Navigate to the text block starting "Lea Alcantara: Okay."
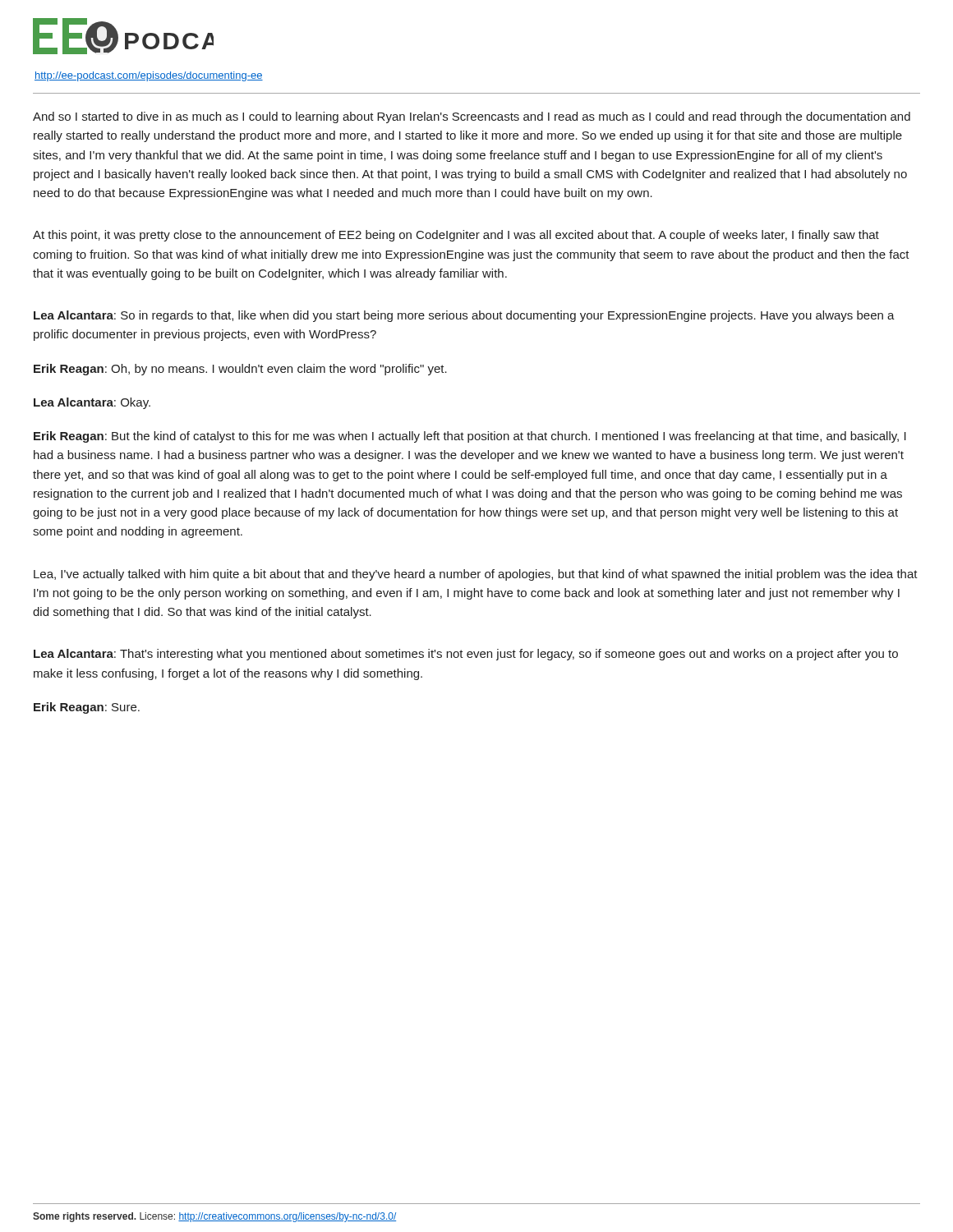Image resolution: width=953 pixels, height=1232 pixels. 92,402
